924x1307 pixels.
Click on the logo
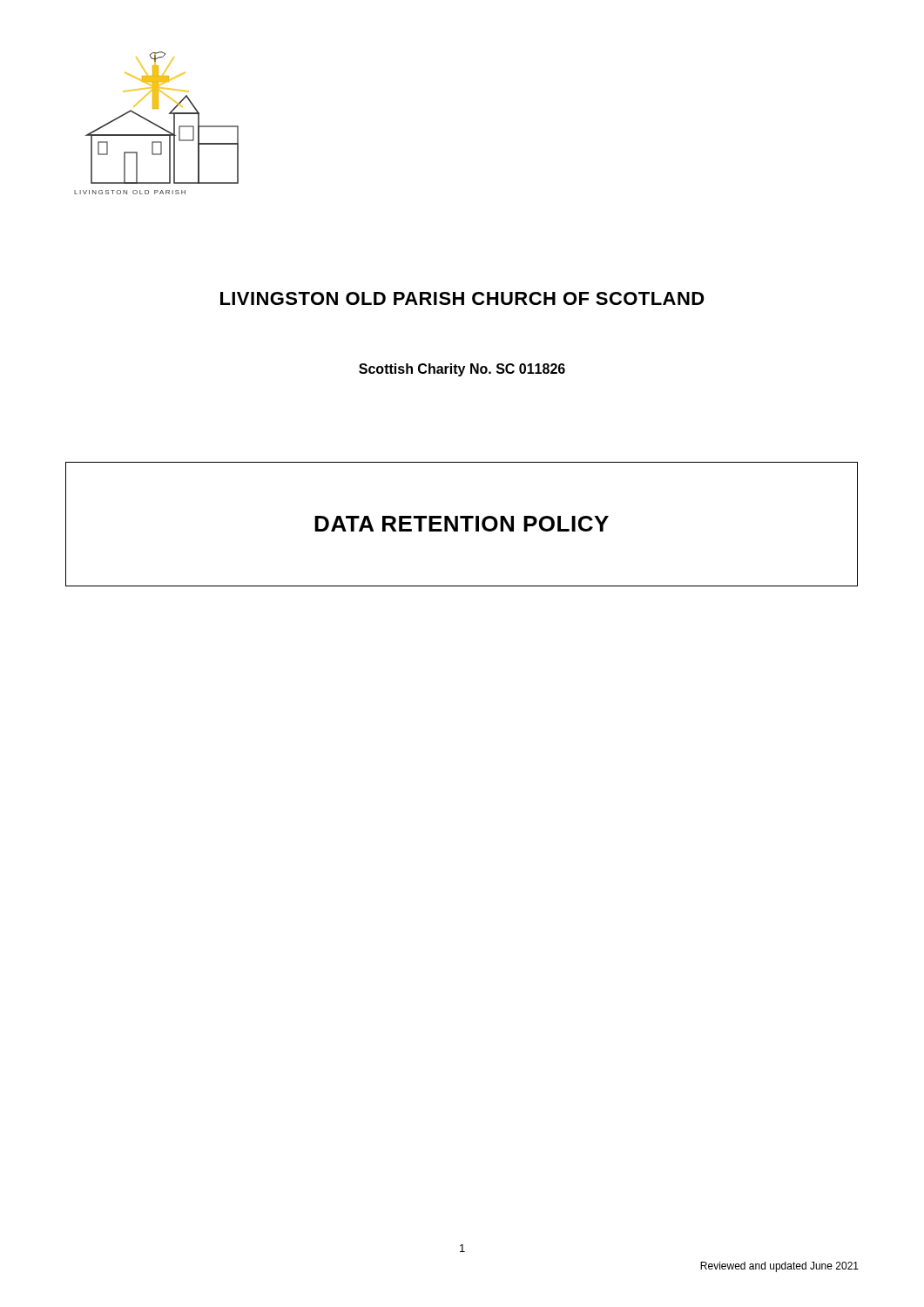[x=165, y=124]
